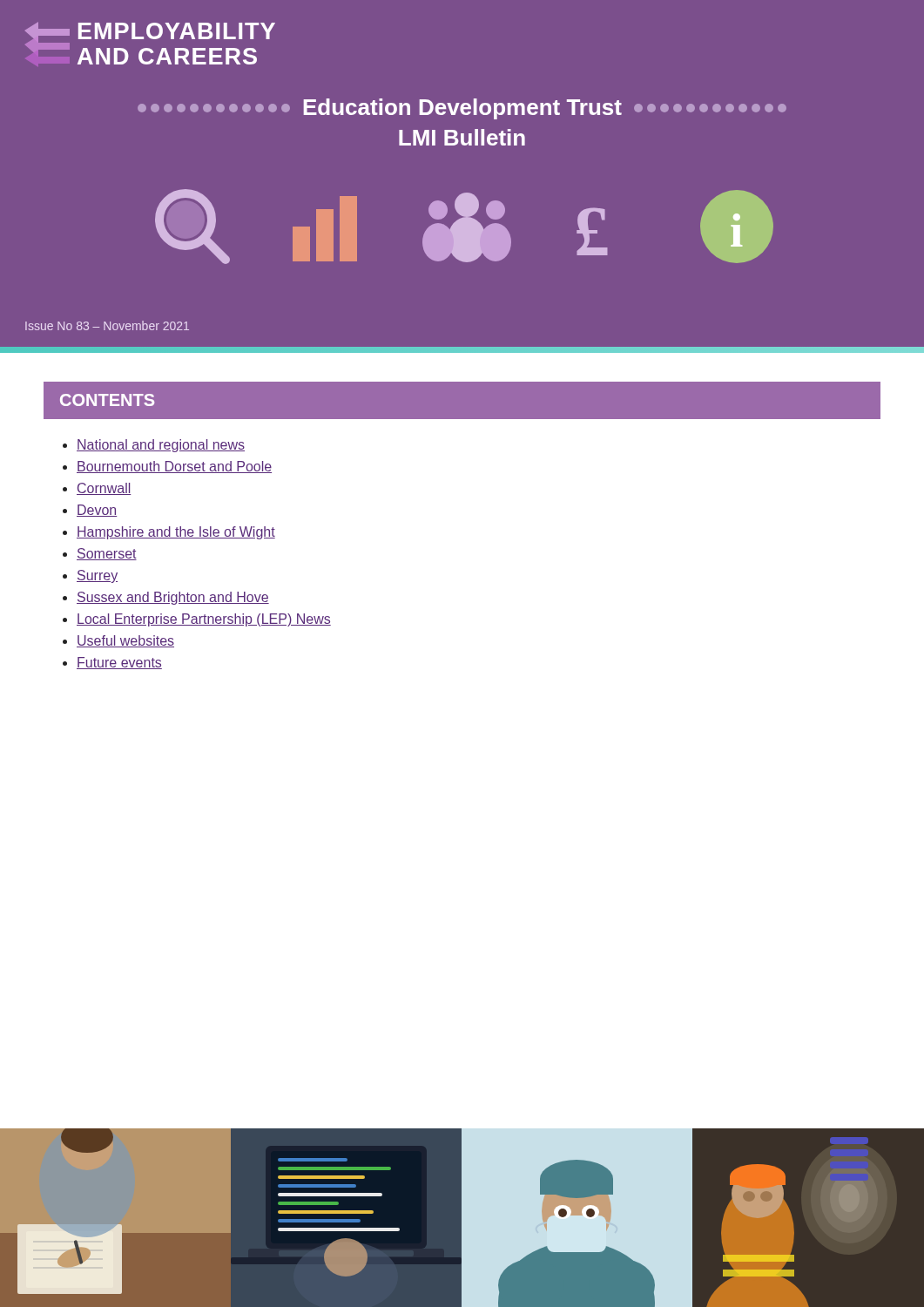
Task: Point to the text starting "Future events"
Action: coord(119,663)
